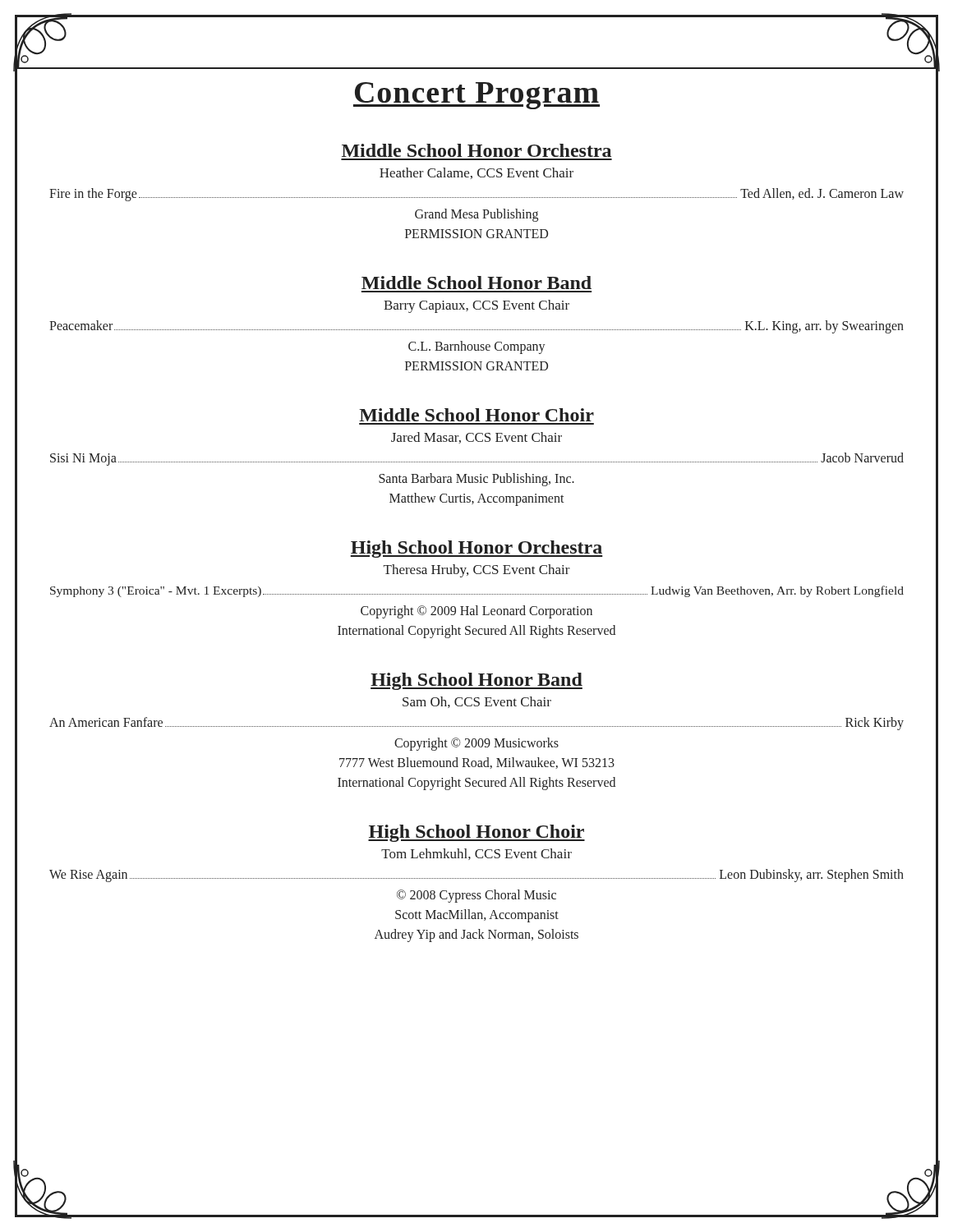Viewport: 953px width, 1232px height.
Task: Find the block starting "Middle School Honor Band"
Action: pyautogui.click(x=476, y=283)
